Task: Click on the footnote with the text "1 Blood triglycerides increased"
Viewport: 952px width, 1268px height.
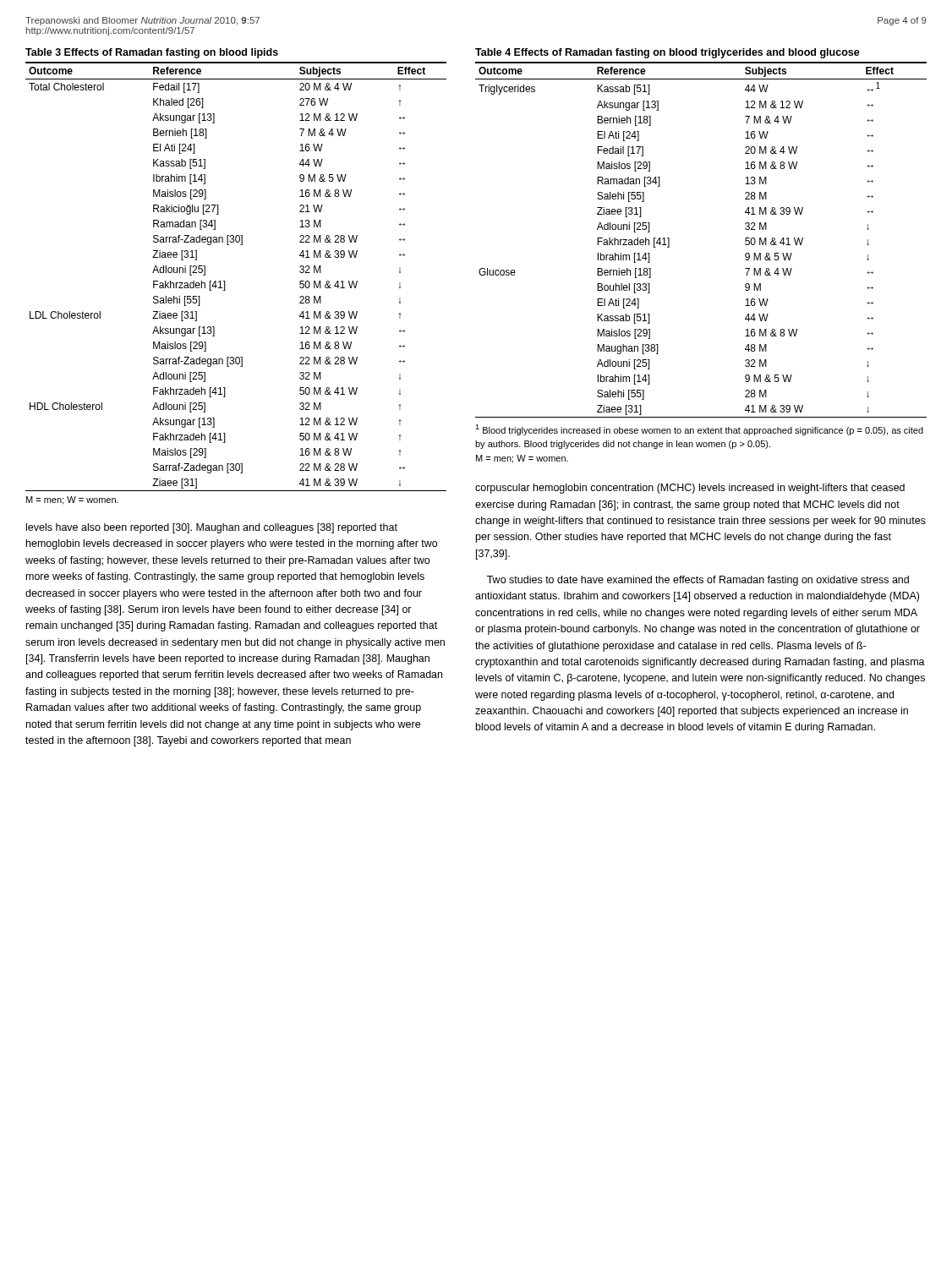Action: click(x=699, y=443)
